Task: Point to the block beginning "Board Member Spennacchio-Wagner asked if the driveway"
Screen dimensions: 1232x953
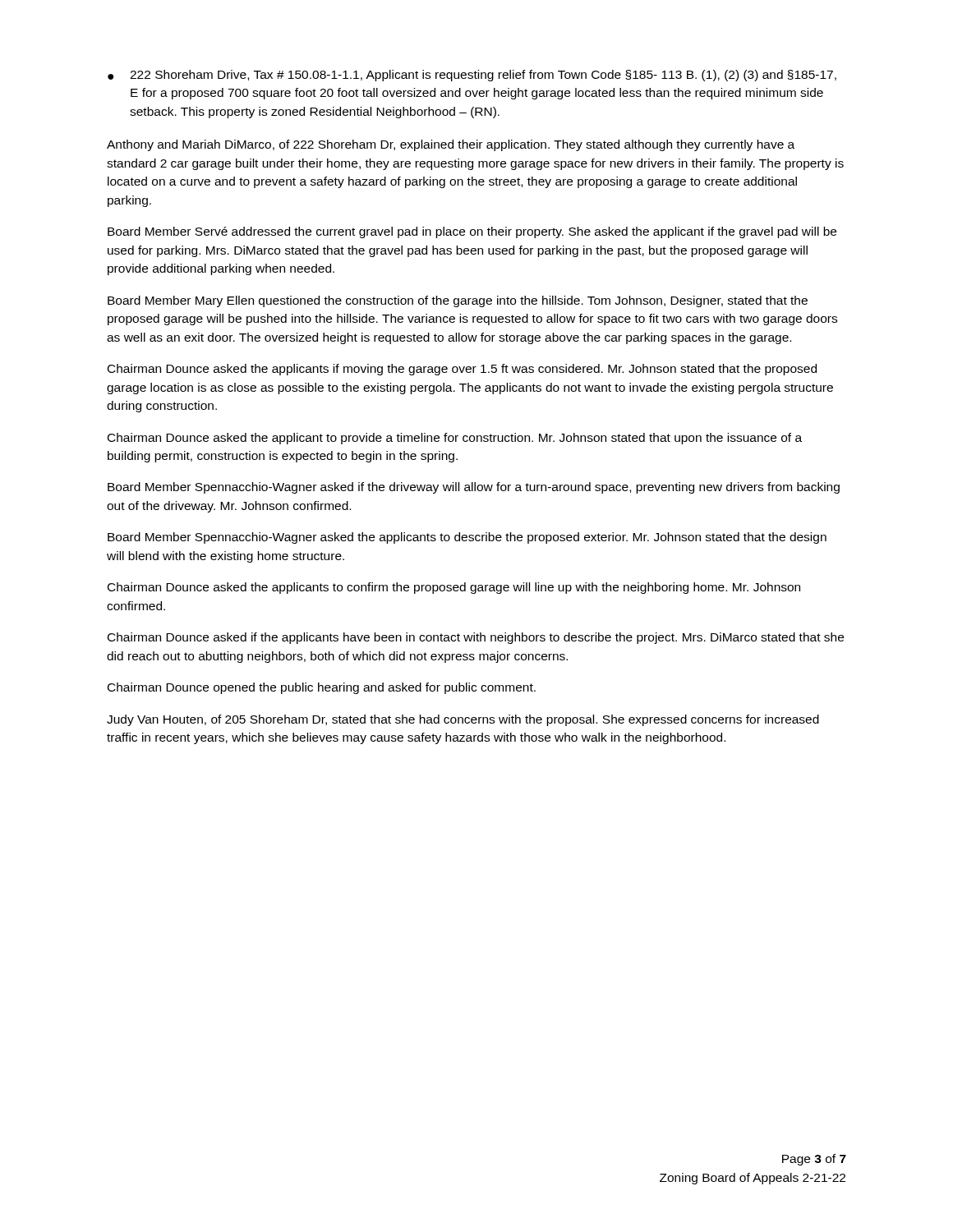Action: [x=474, y=496]
